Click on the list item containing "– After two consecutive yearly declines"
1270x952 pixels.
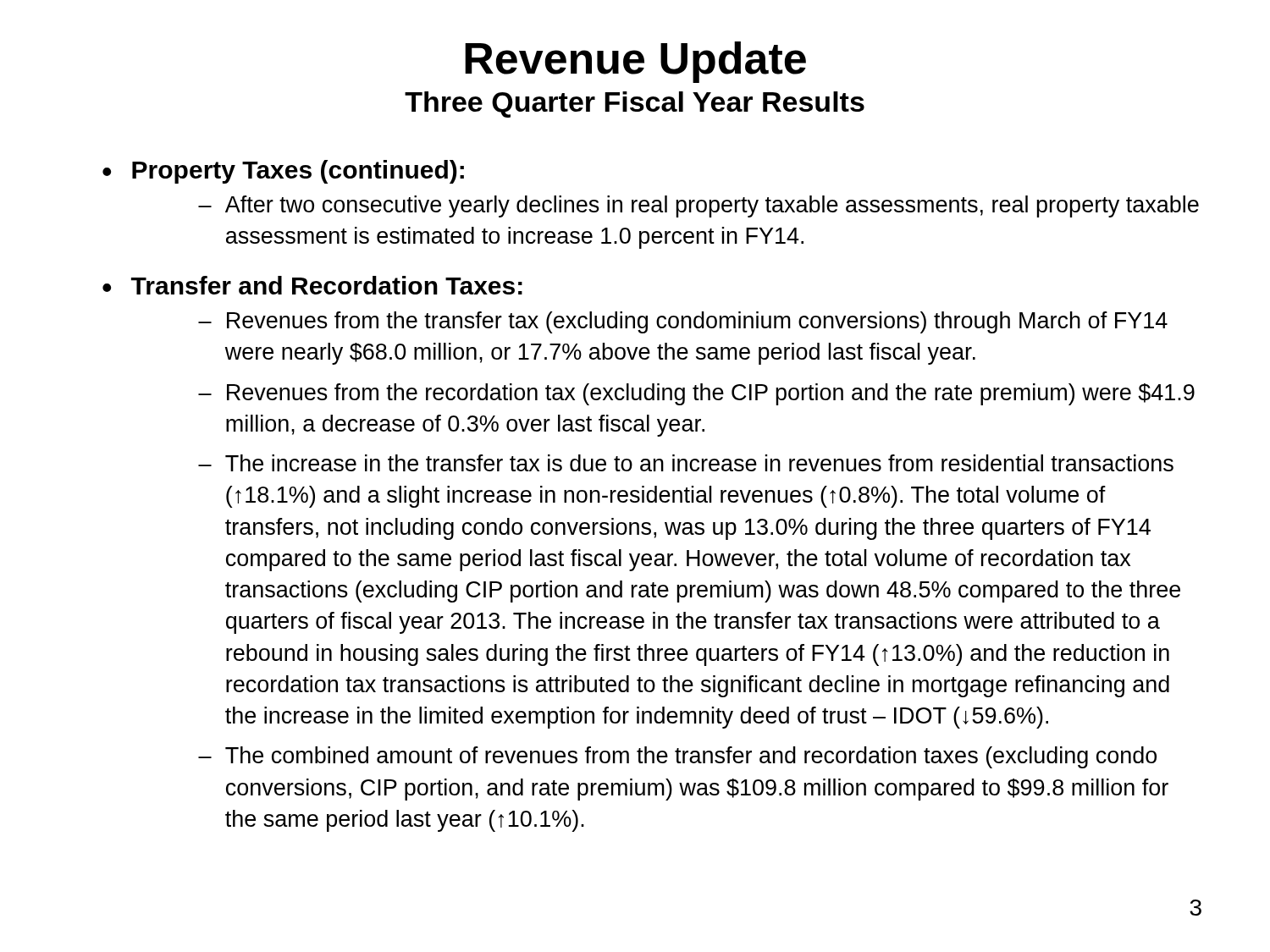coord(700,221)
